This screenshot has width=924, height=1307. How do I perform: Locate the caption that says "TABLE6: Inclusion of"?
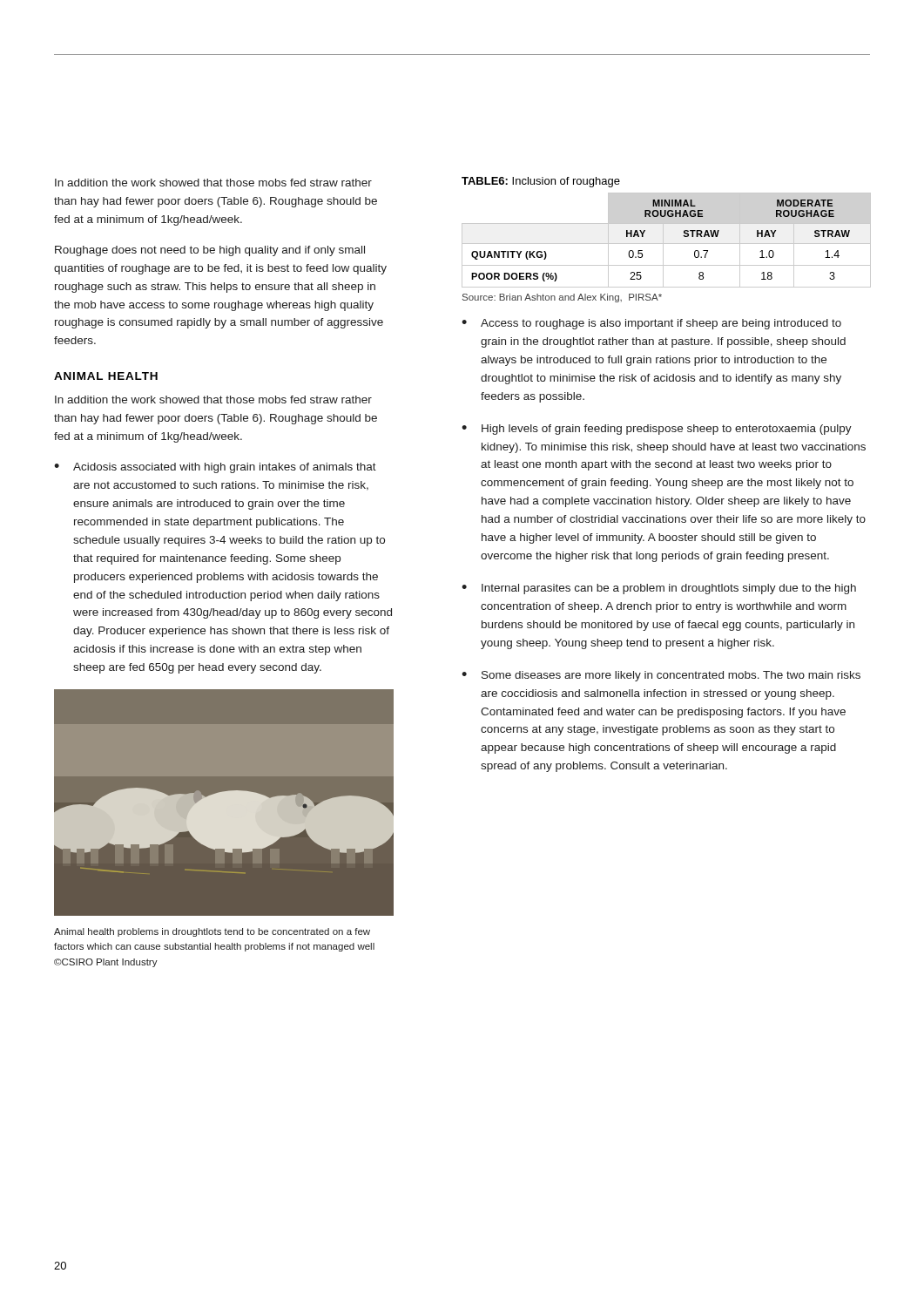[x=541, y=181]
